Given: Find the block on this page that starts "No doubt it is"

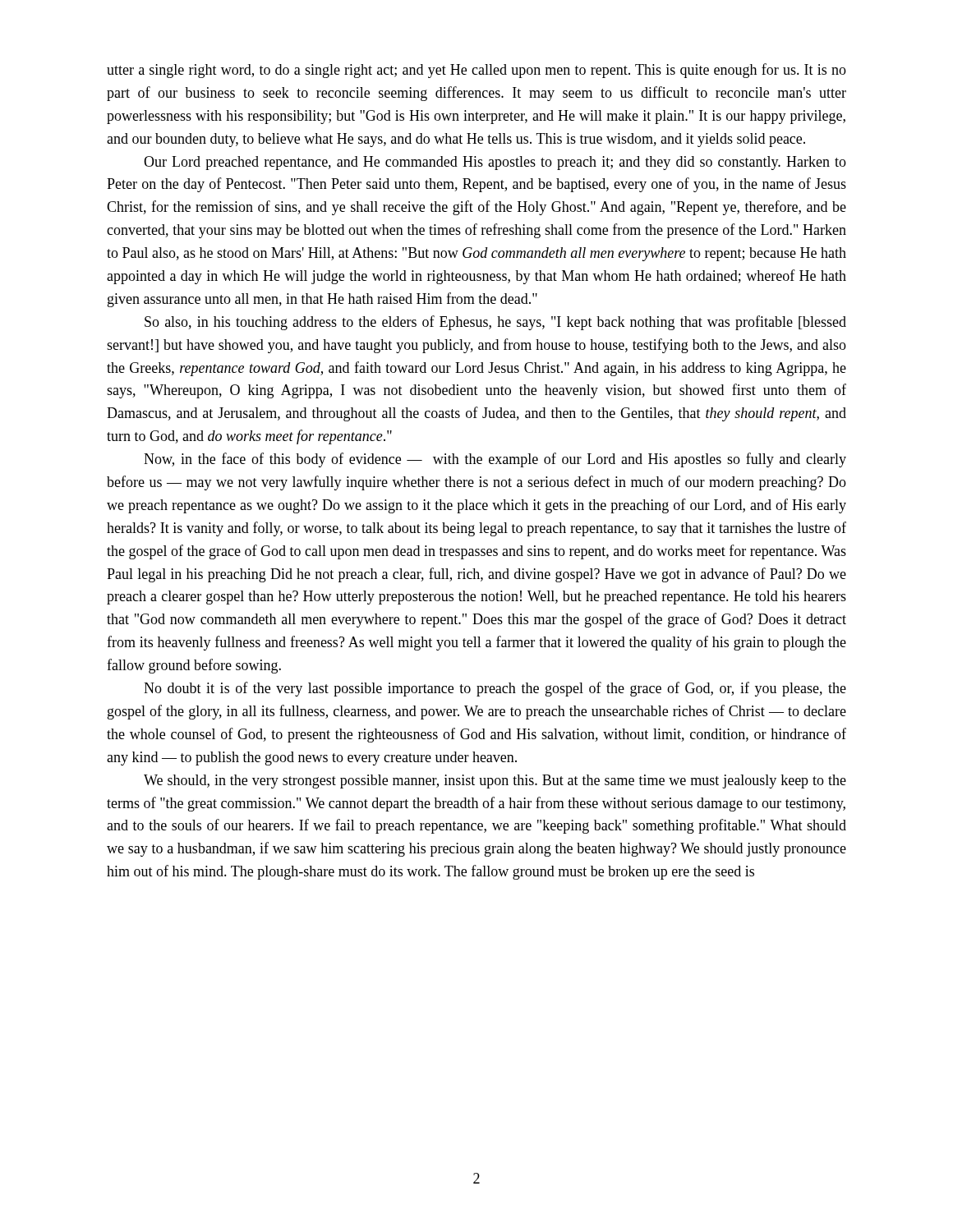Looking at the screenshot, I should point(476,723).
